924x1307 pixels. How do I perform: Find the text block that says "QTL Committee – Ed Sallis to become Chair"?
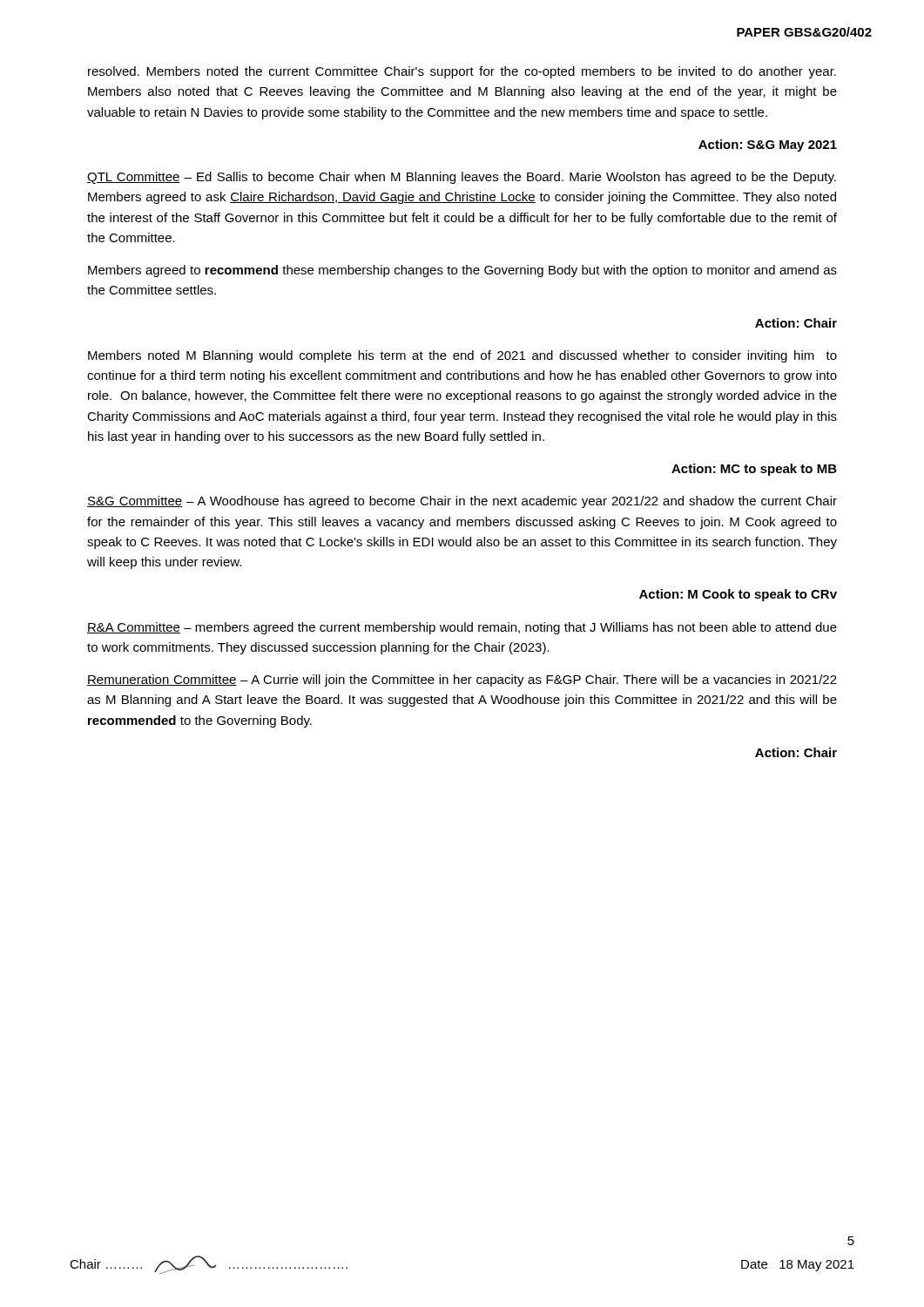pos(462,207)
